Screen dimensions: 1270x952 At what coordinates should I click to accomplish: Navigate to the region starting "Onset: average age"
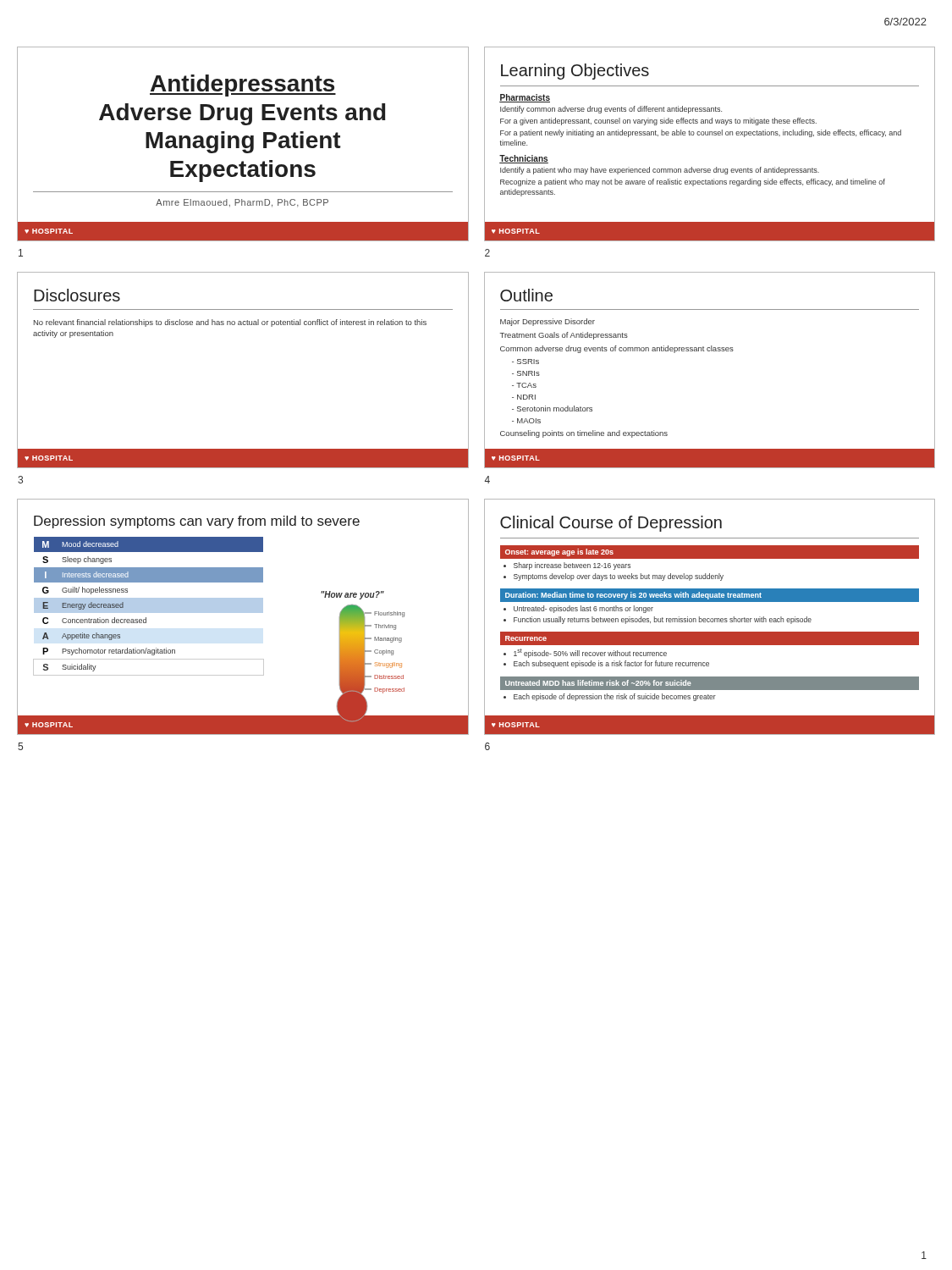coord(709,565)
